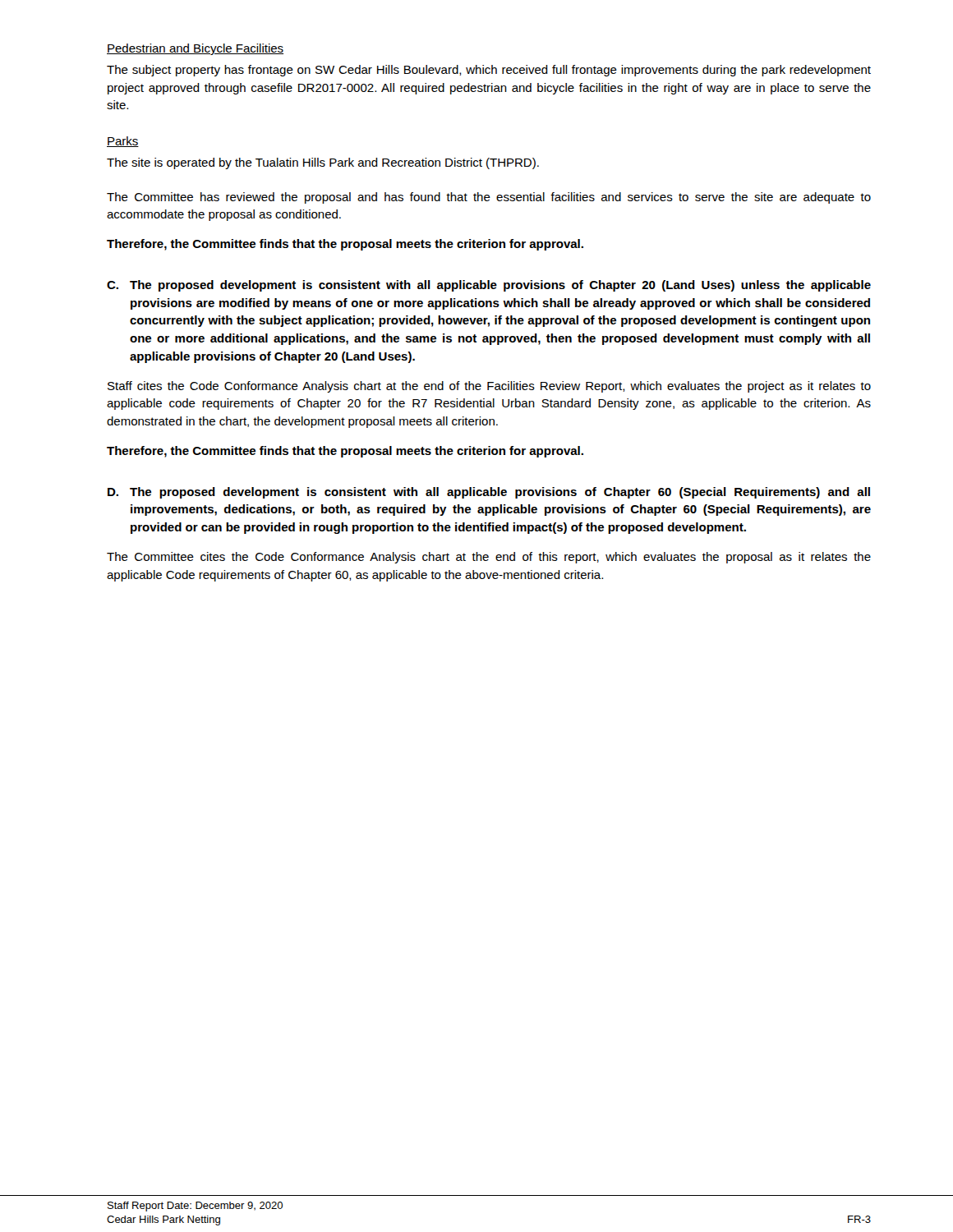Select the text starting "The site is operated by the Tualatin Hills"
The height and width of the screenshot is (1232, 953).
(x=323, y=162)
